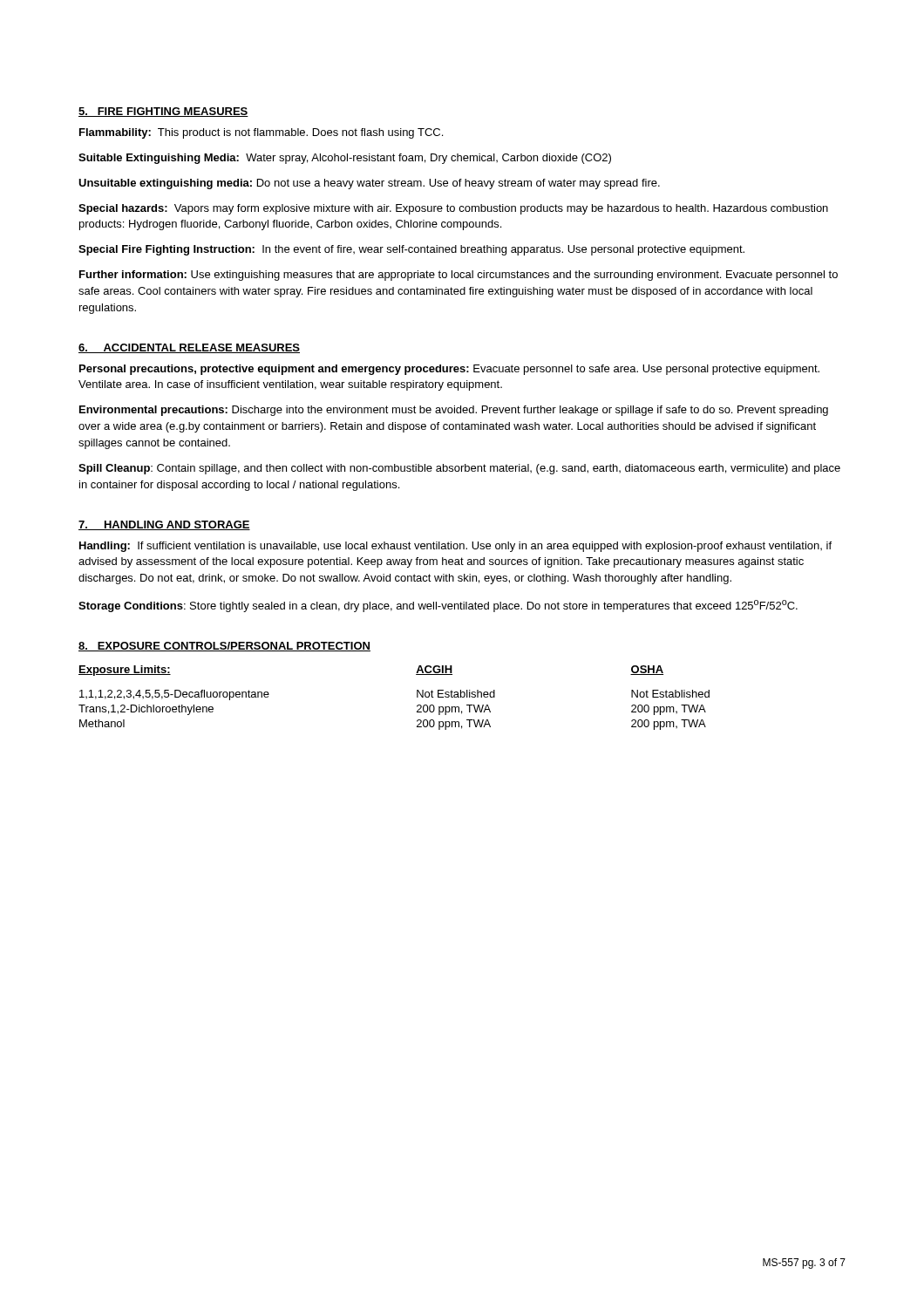The width and height of the screenshot is (924, 1308).
Task: Find the element starting "Spill Cleanup: Contain spillage, and then collect with"
Action: [460, 476]
